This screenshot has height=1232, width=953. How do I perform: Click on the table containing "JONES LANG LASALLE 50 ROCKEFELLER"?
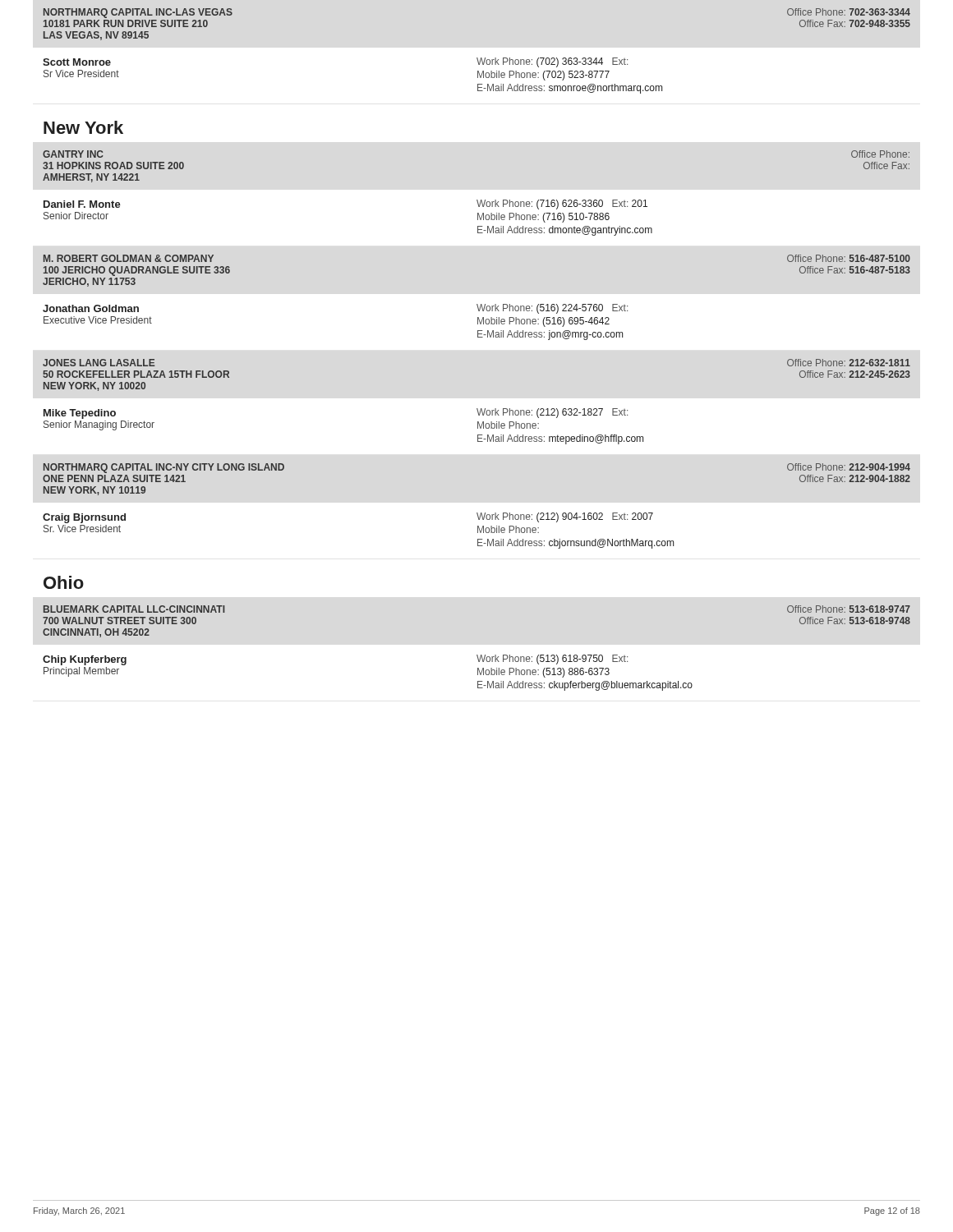coord(476,375)
